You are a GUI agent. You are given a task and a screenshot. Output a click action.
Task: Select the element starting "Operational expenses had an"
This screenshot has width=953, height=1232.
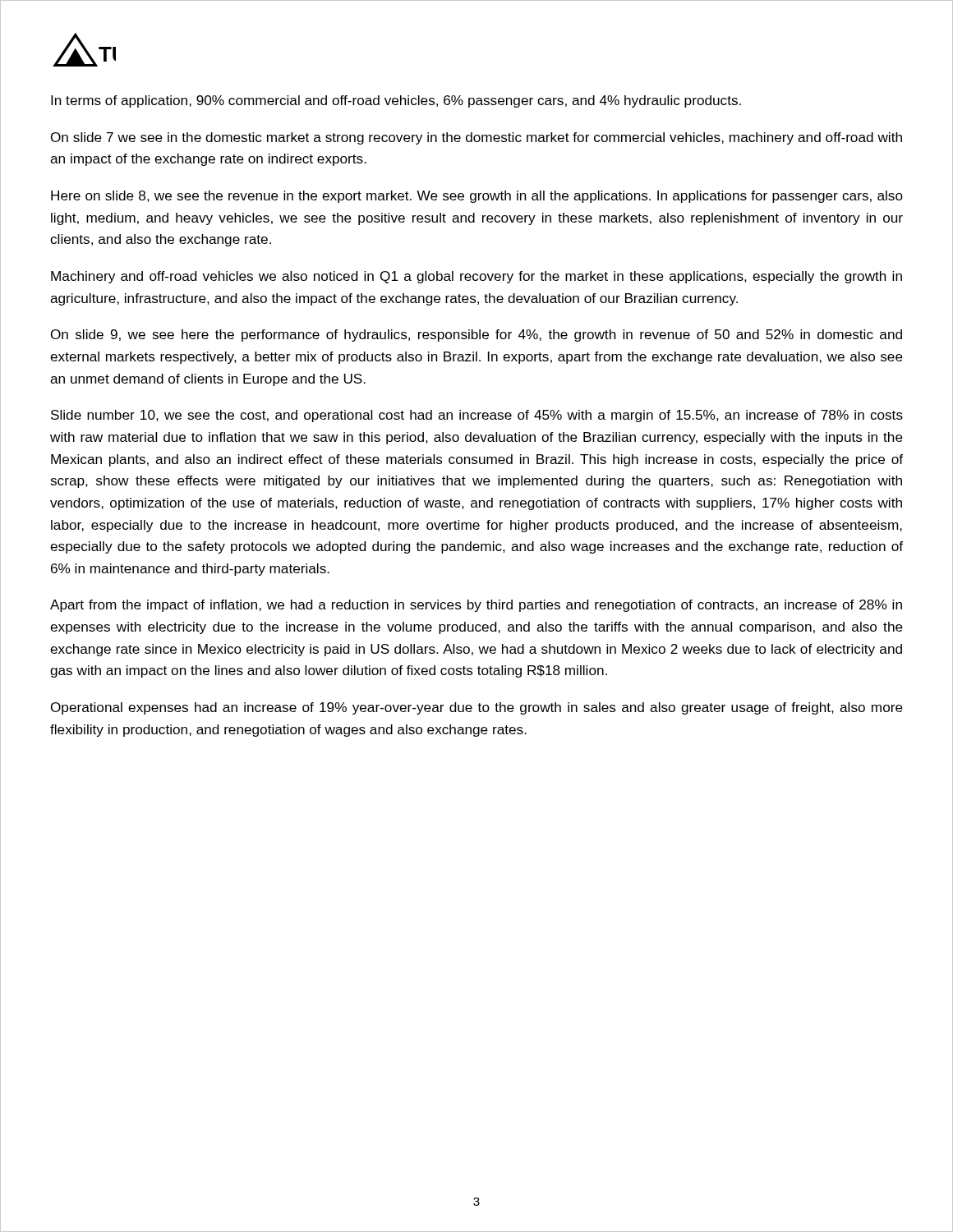click(x=476, y=718)
